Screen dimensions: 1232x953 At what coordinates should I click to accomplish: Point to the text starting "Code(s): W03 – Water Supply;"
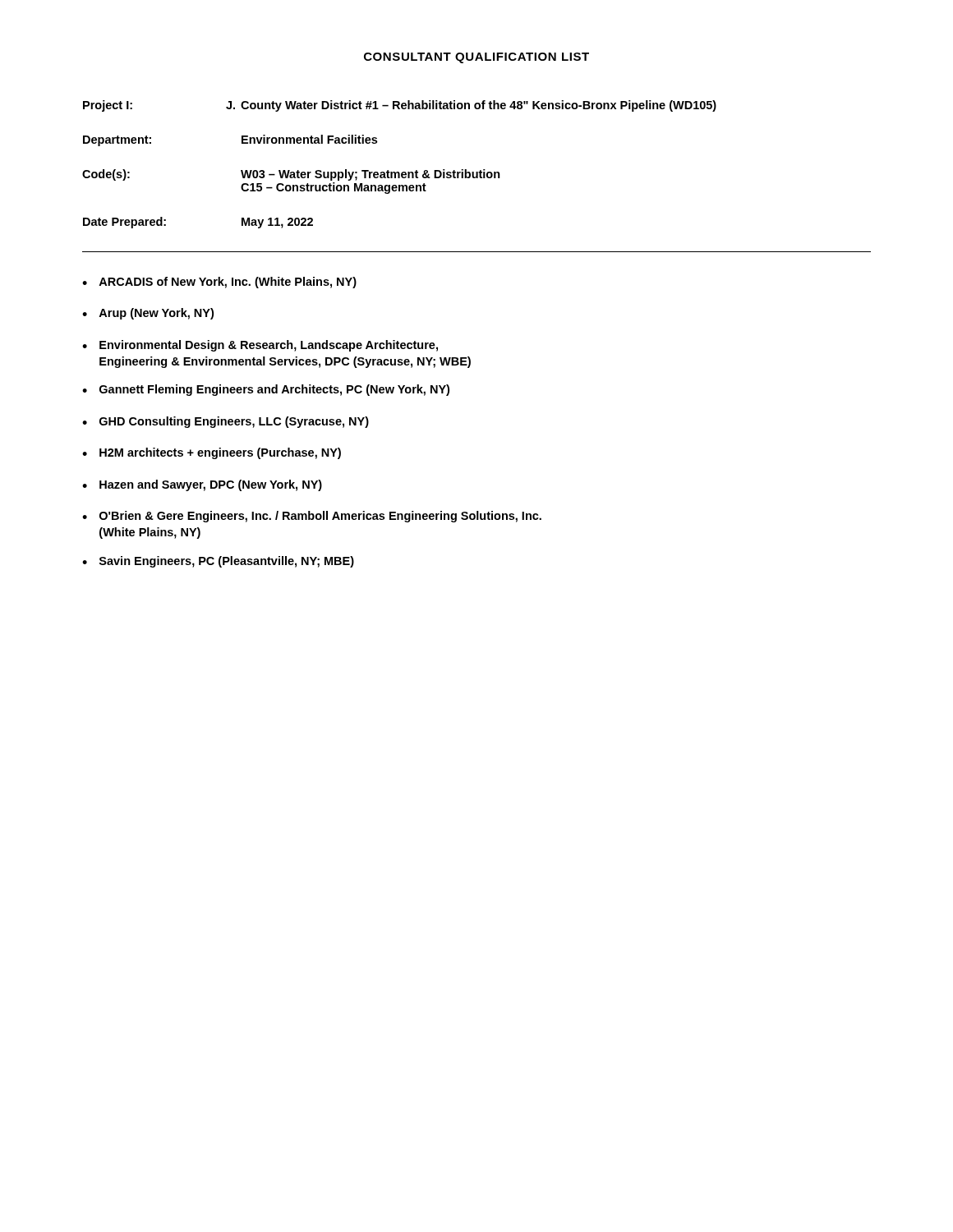476,181
